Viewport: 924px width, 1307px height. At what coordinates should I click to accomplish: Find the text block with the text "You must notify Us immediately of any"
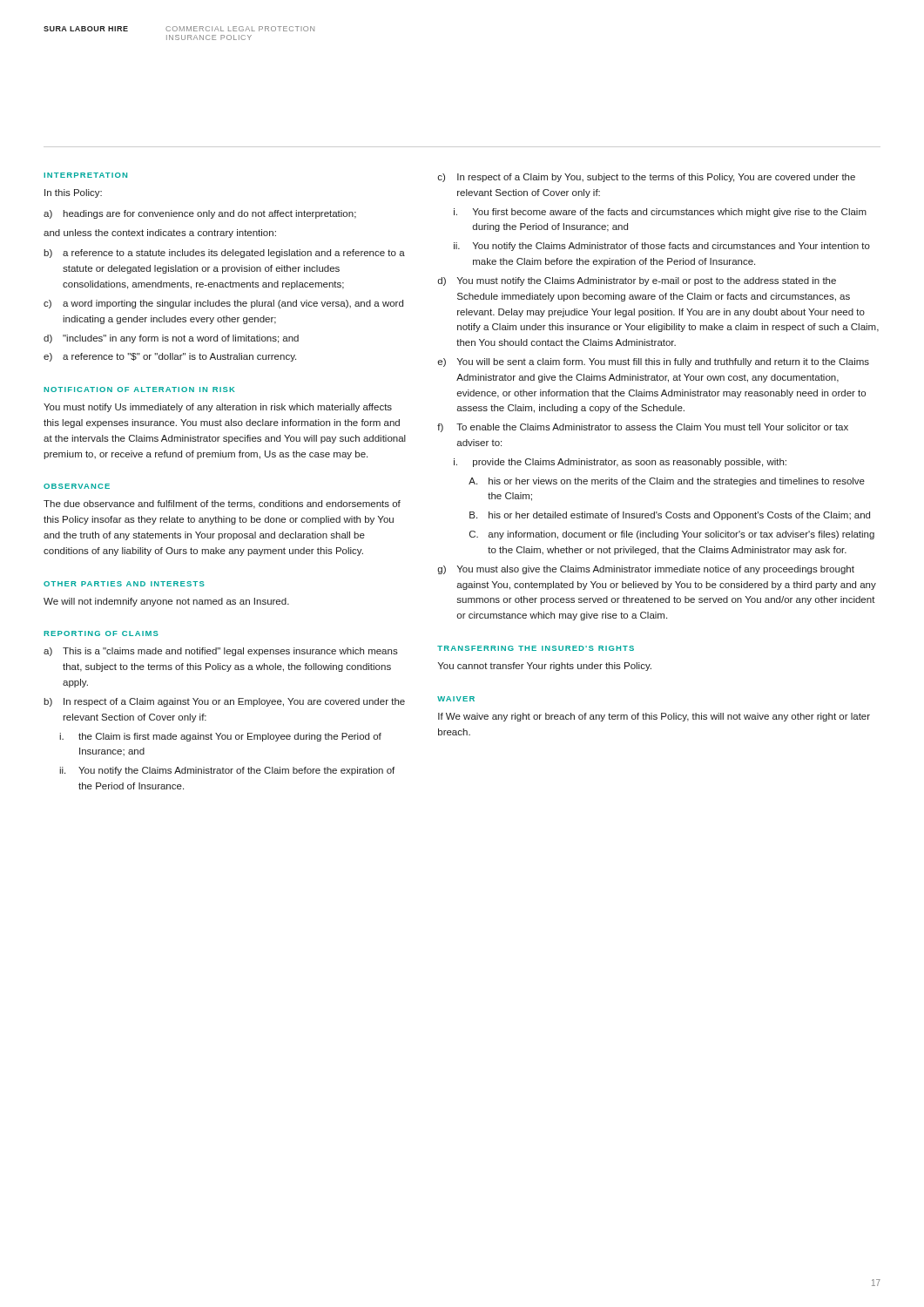coord(225,430)
